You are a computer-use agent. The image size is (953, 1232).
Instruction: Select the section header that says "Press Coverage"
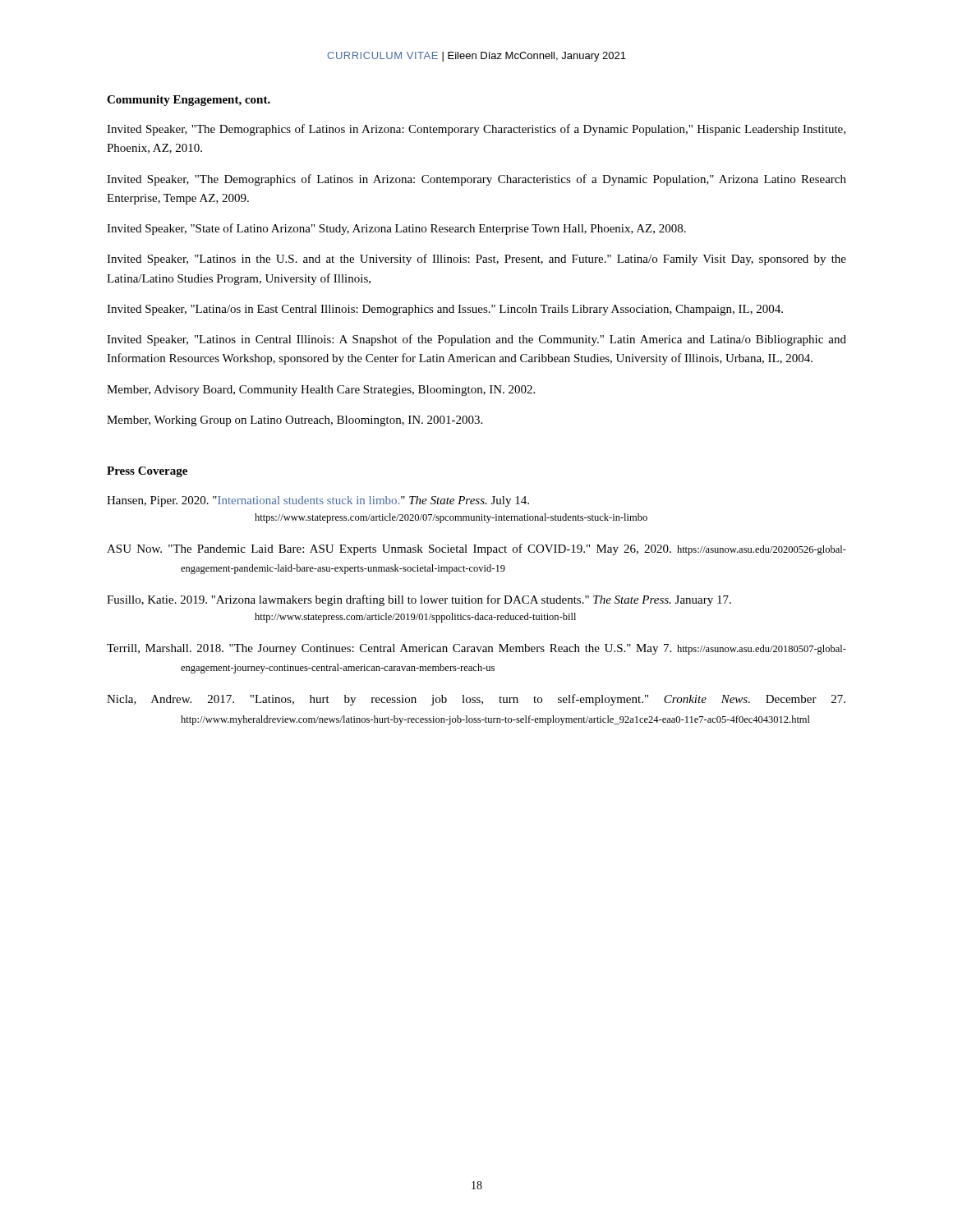(147, 471)
